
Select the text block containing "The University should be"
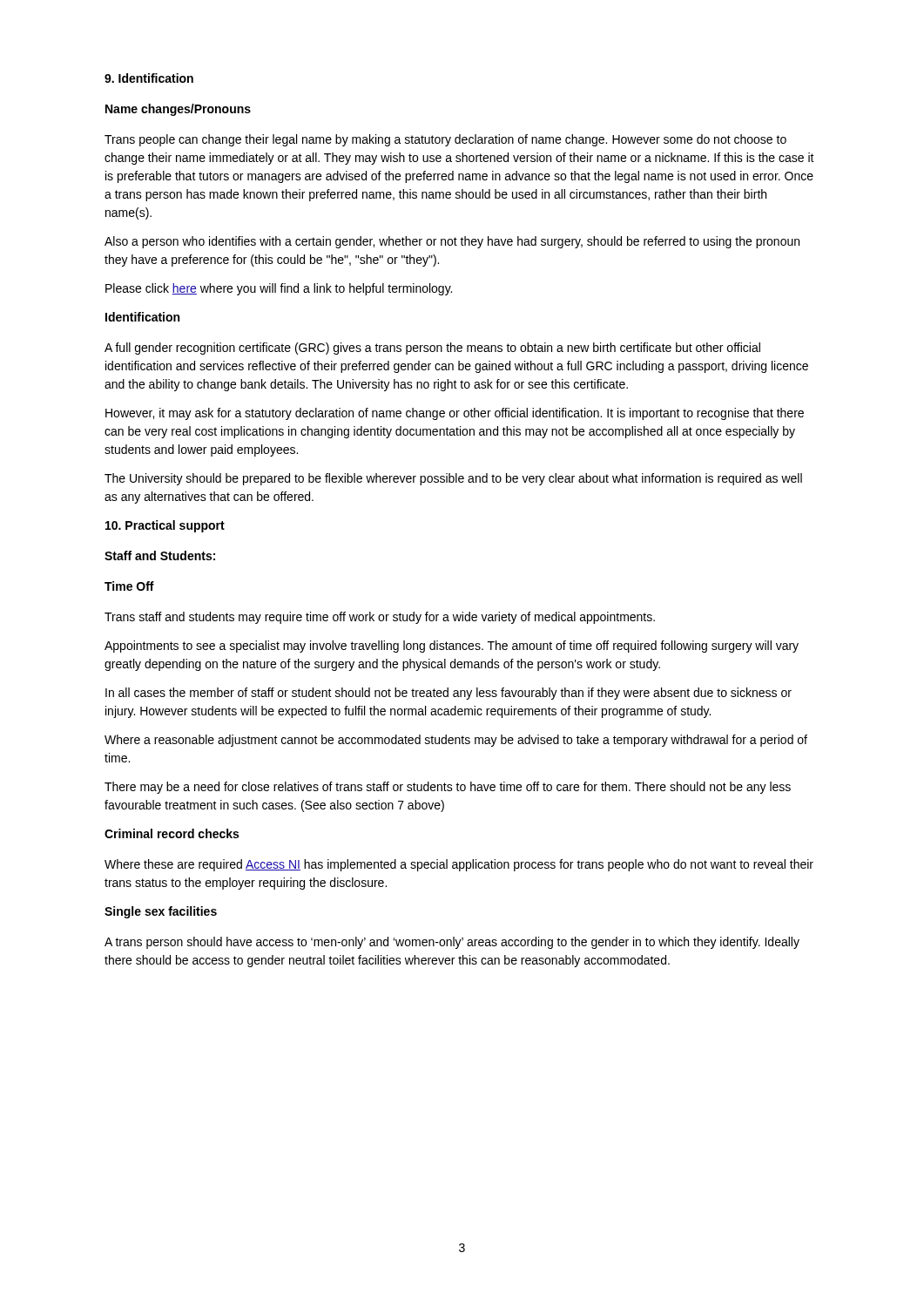pos(462,488)
